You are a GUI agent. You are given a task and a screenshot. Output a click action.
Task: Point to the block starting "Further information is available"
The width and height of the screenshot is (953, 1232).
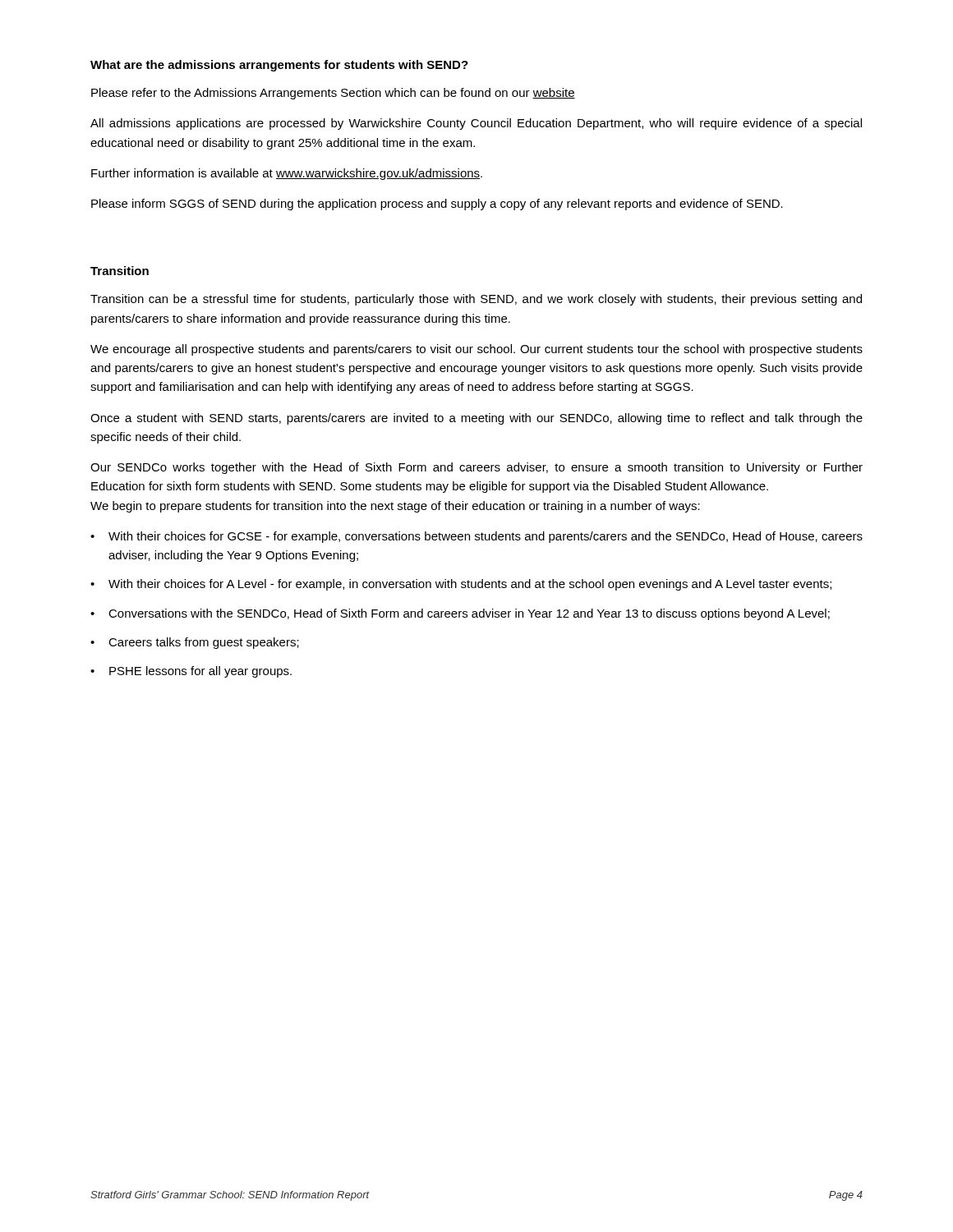click(x=287, y=173)
